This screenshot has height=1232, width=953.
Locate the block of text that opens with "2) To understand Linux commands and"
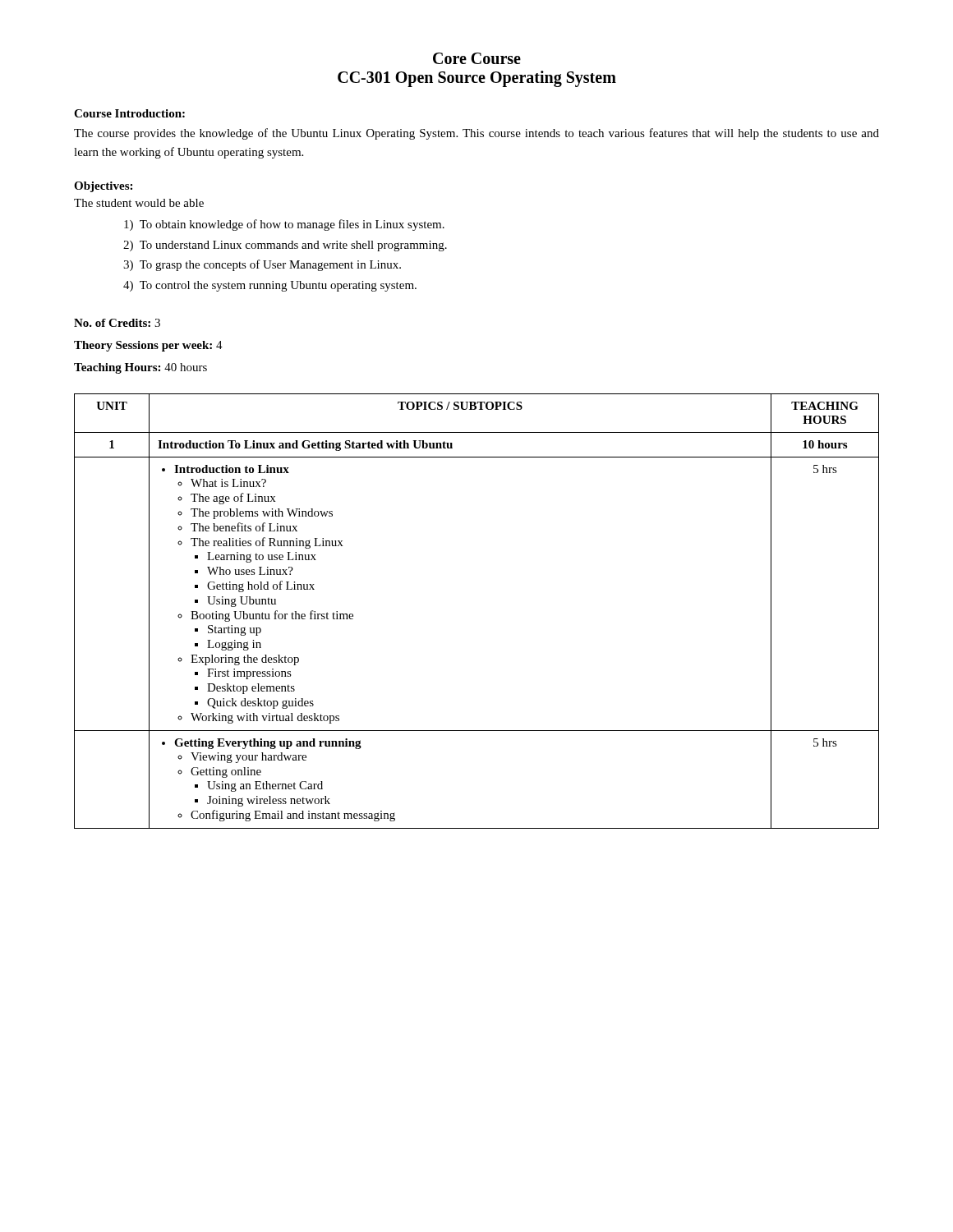[285, 244]
